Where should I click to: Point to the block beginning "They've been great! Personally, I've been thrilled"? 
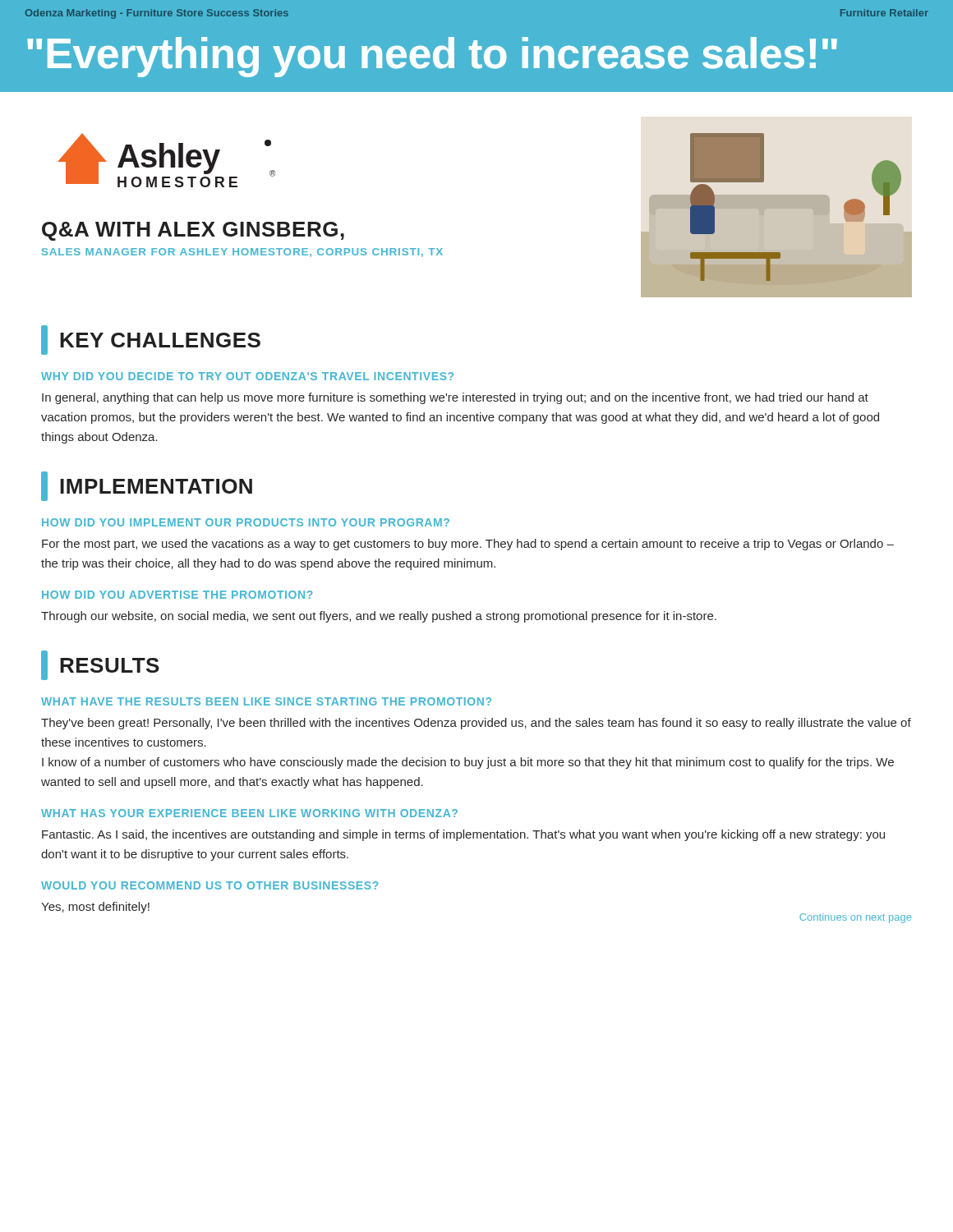tap(476, 752)
